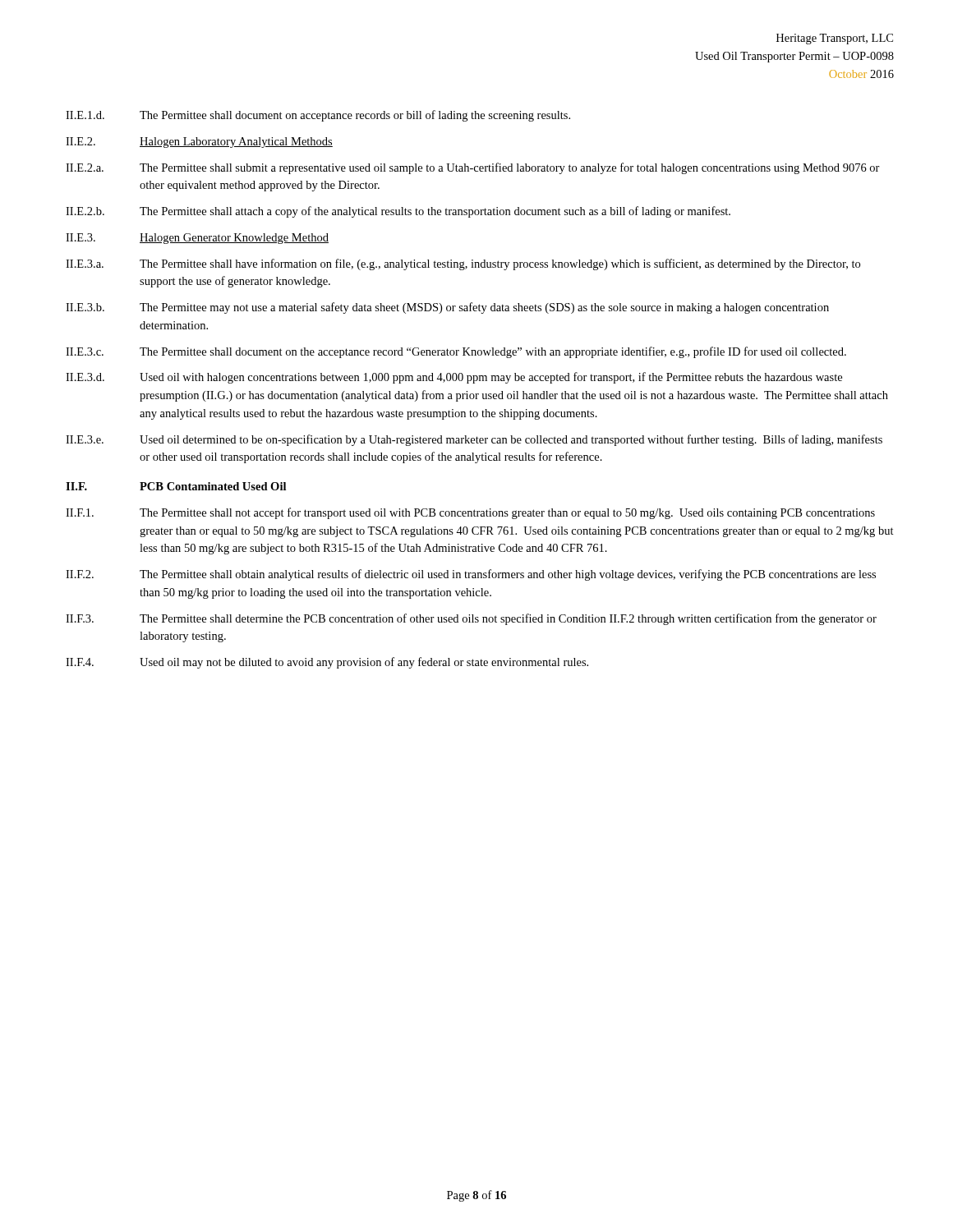Screen dimensions: 1232x953
Task: Click on the element starting "II.F.2. The Permittee shall obtain analytical results"
Action: 480,584
